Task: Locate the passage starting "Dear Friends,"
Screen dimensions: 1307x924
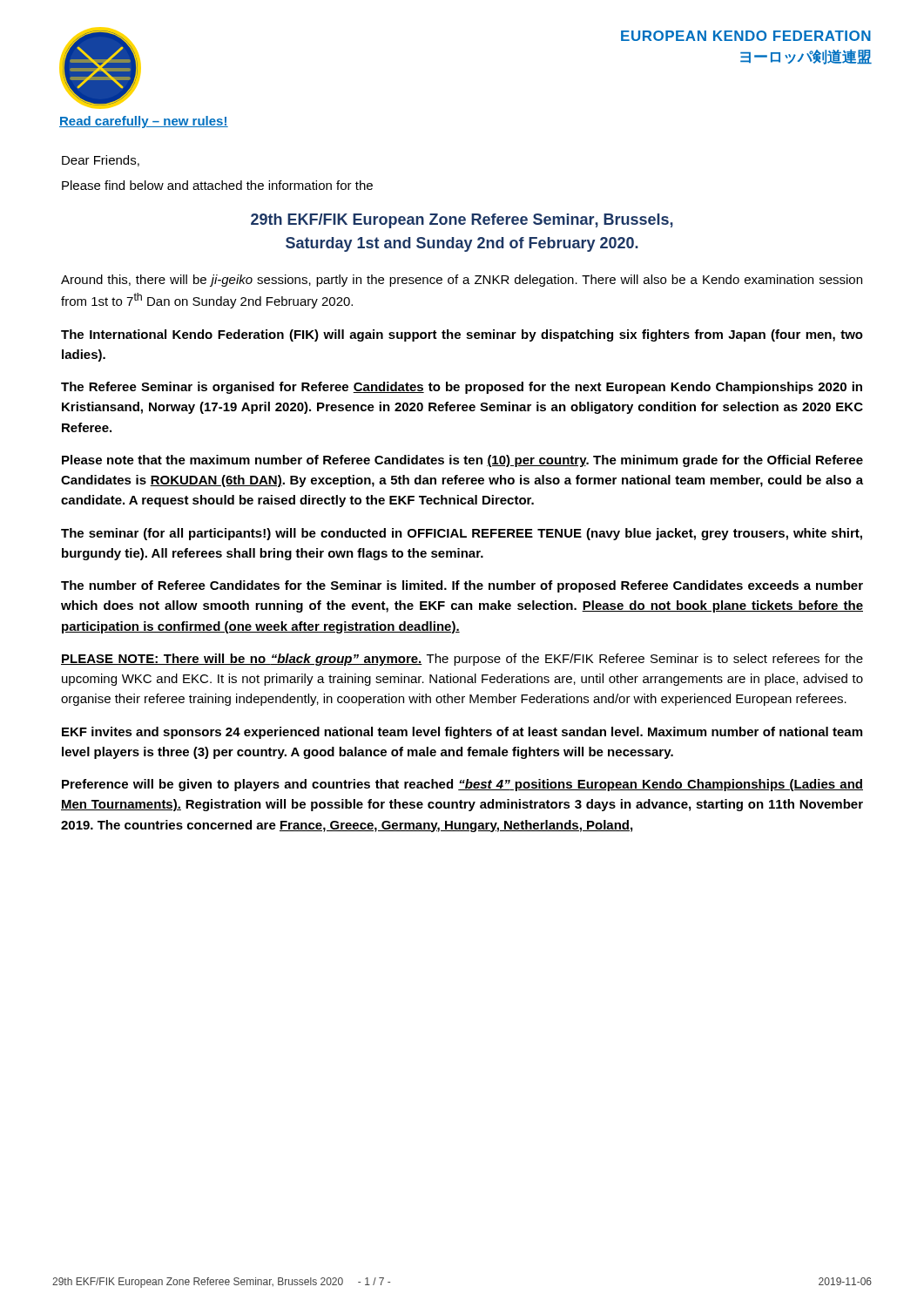Action: pos(101,160)
